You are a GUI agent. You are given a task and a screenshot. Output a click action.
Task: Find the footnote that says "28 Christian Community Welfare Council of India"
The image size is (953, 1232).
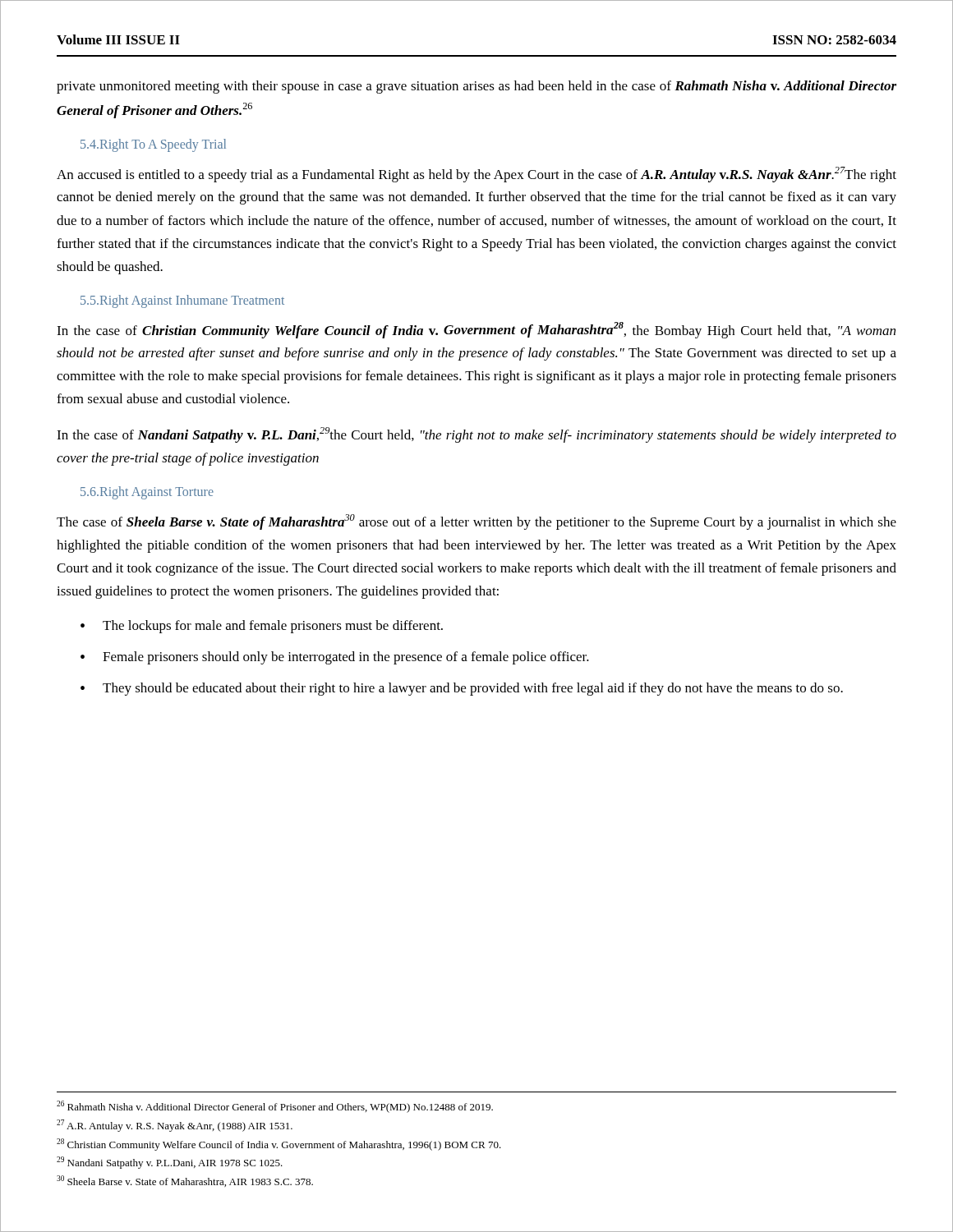pyautogui.click(x=279, y=1144)
